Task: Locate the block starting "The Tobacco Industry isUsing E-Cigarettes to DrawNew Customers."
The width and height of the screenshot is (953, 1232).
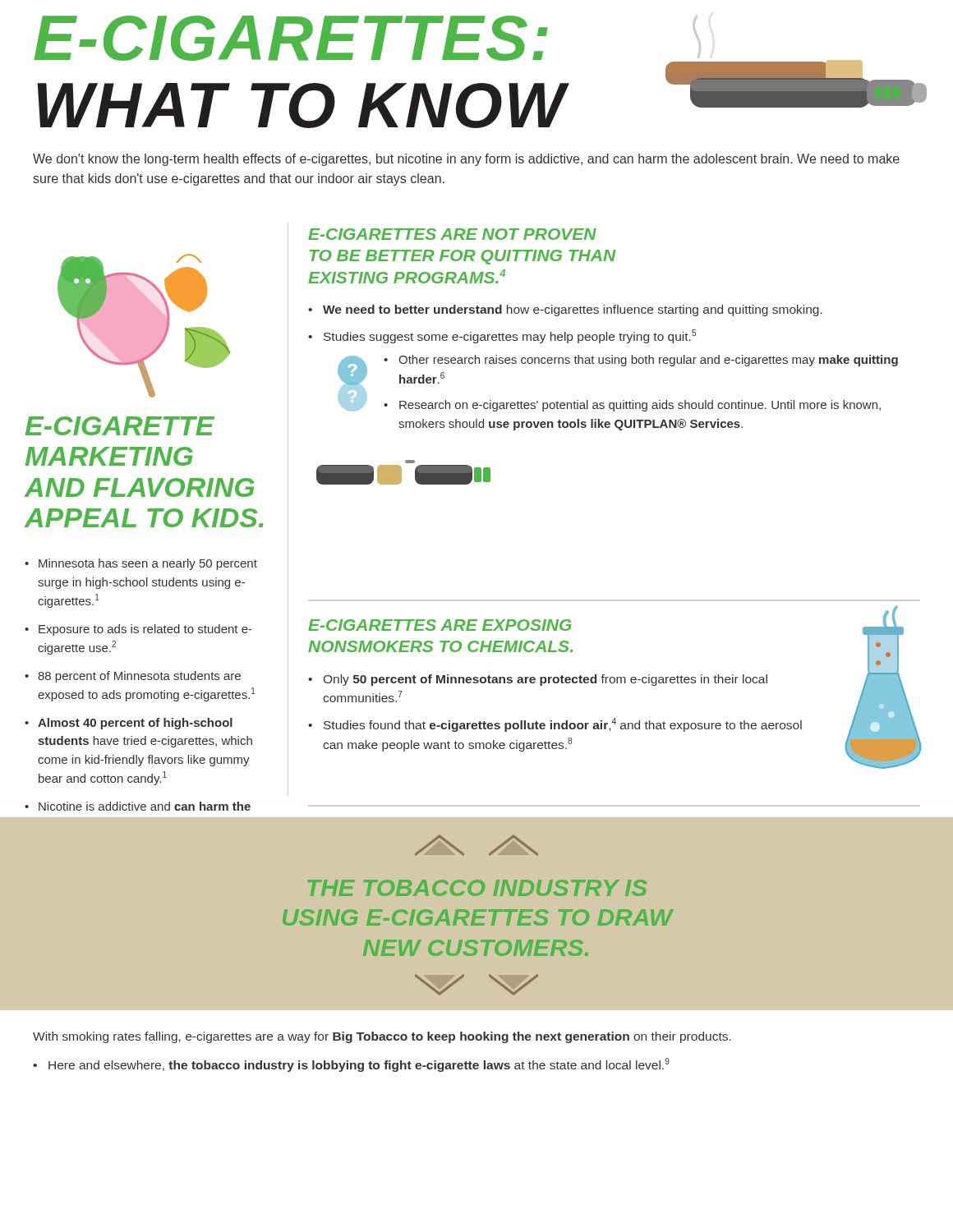Action: click(x=476, y=915)
